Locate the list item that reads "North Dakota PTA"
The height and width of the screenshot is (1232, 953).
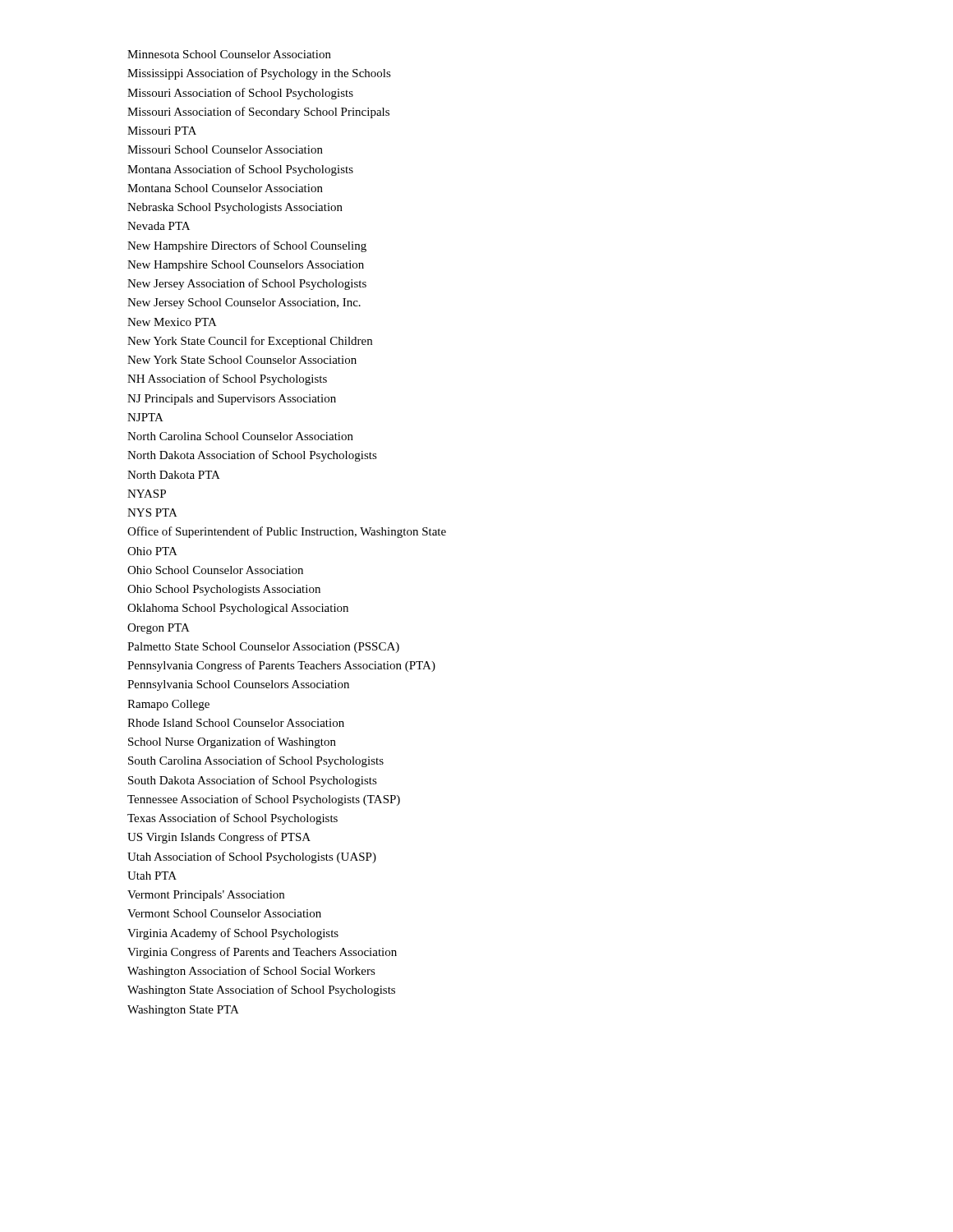pyautogui.click(x=174, y=474)
